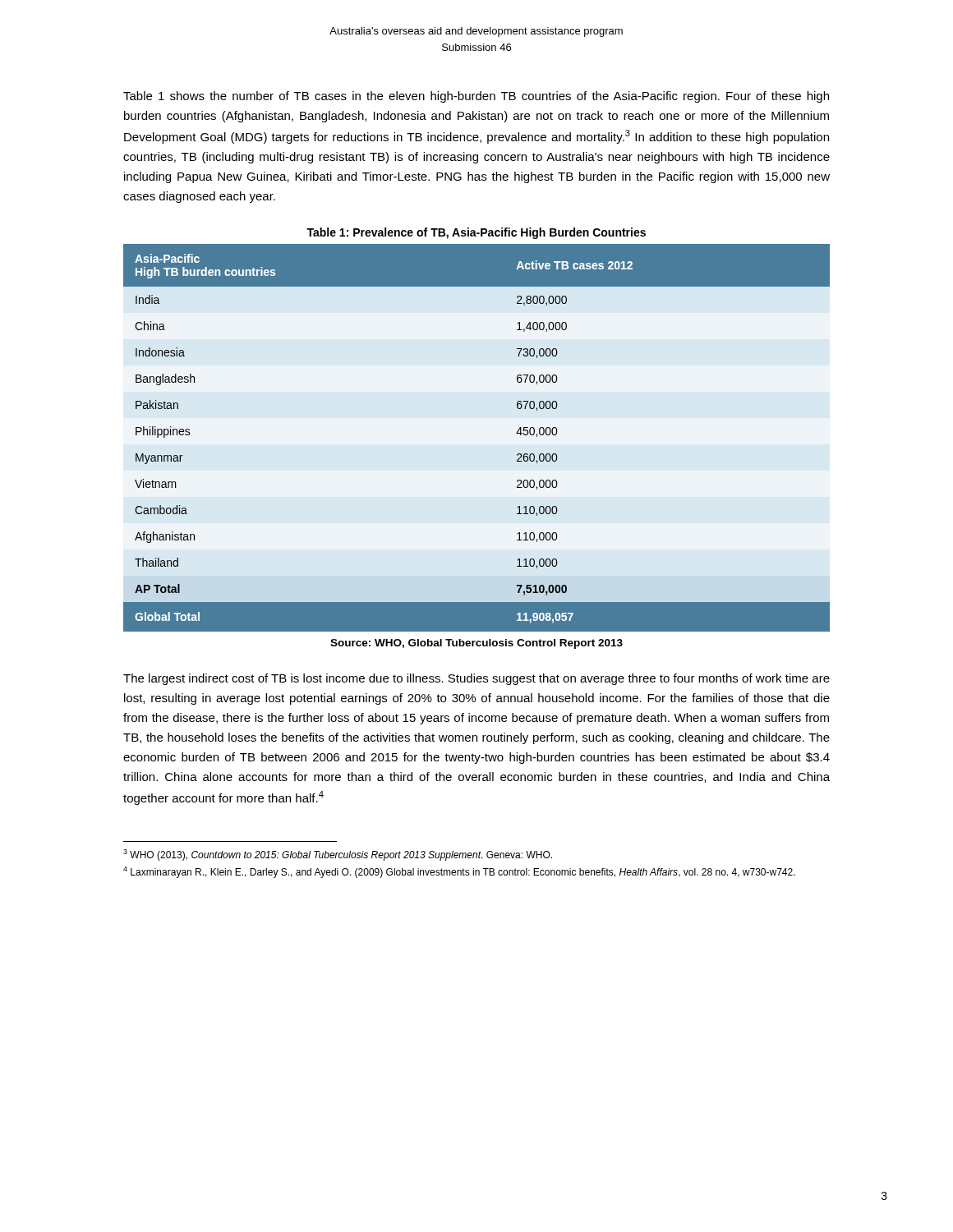Find the footnote that says "3 WHO (2013), Countdown to"
The width and height of the screenshot is (953, 1232).
476,863
